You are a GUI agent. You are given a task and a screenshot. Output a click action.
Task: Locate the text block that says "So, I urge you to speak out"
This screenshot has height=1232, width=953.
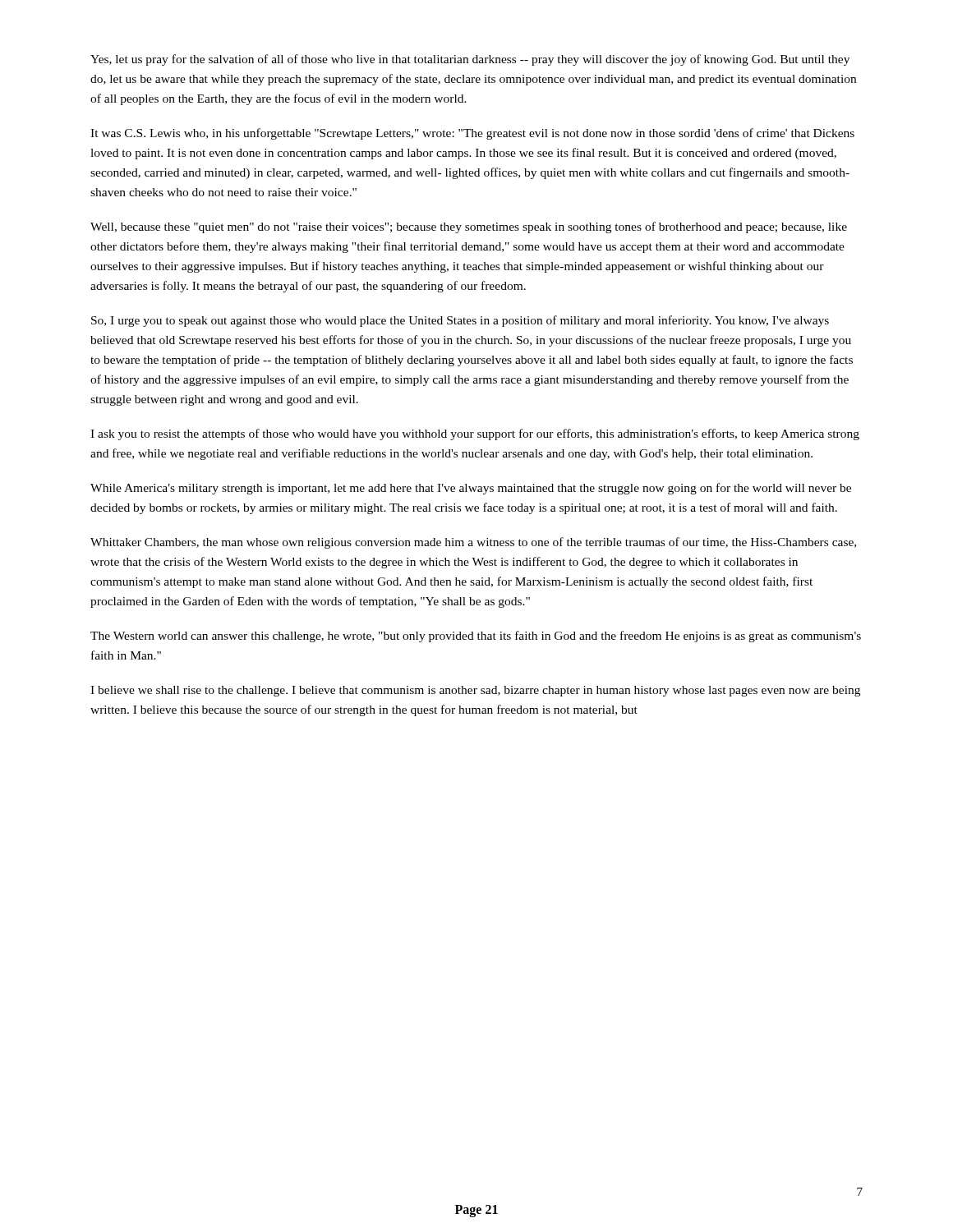472,359
